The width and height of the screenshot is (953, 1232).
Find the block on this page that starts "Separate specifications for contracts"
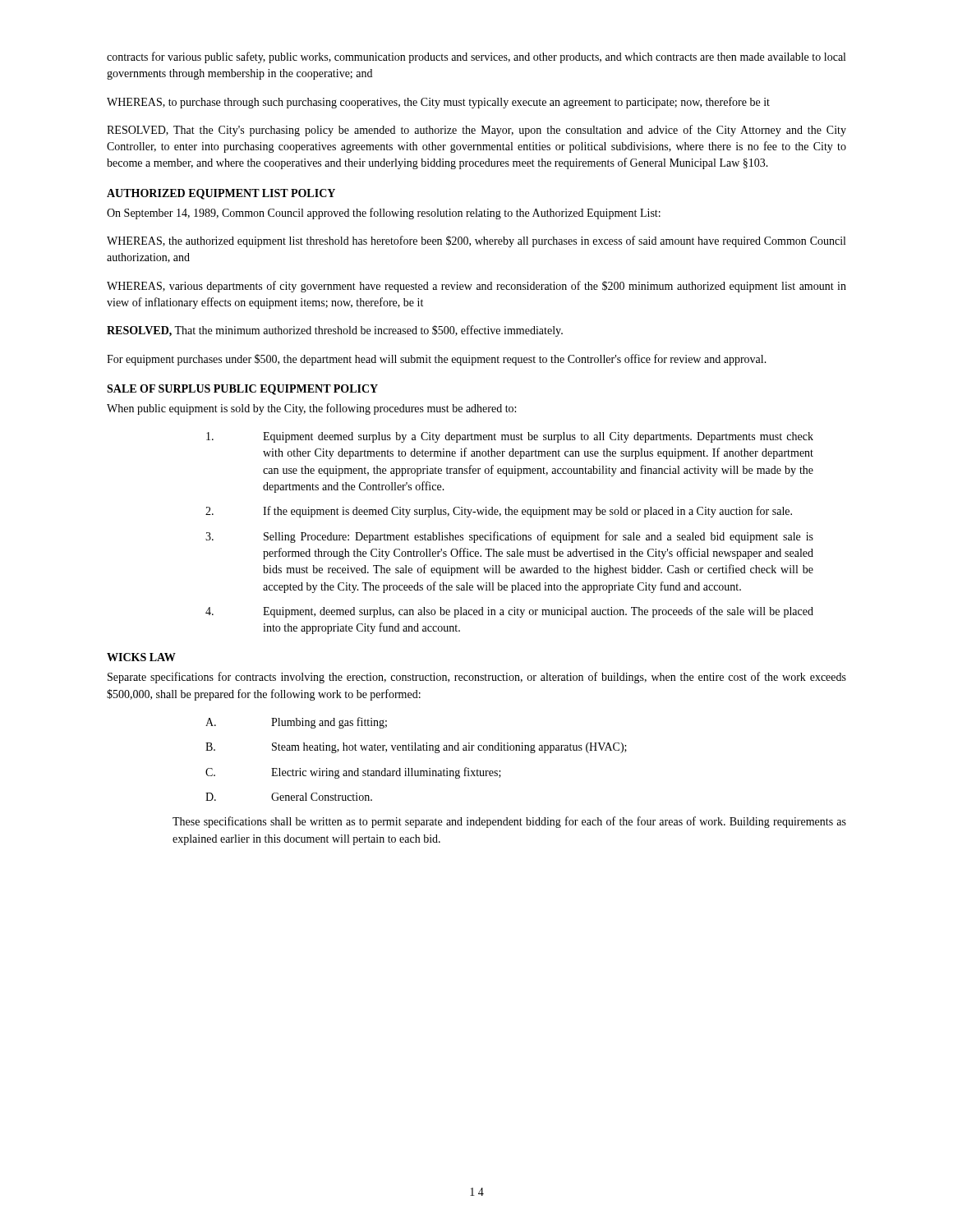pos(476,686)
